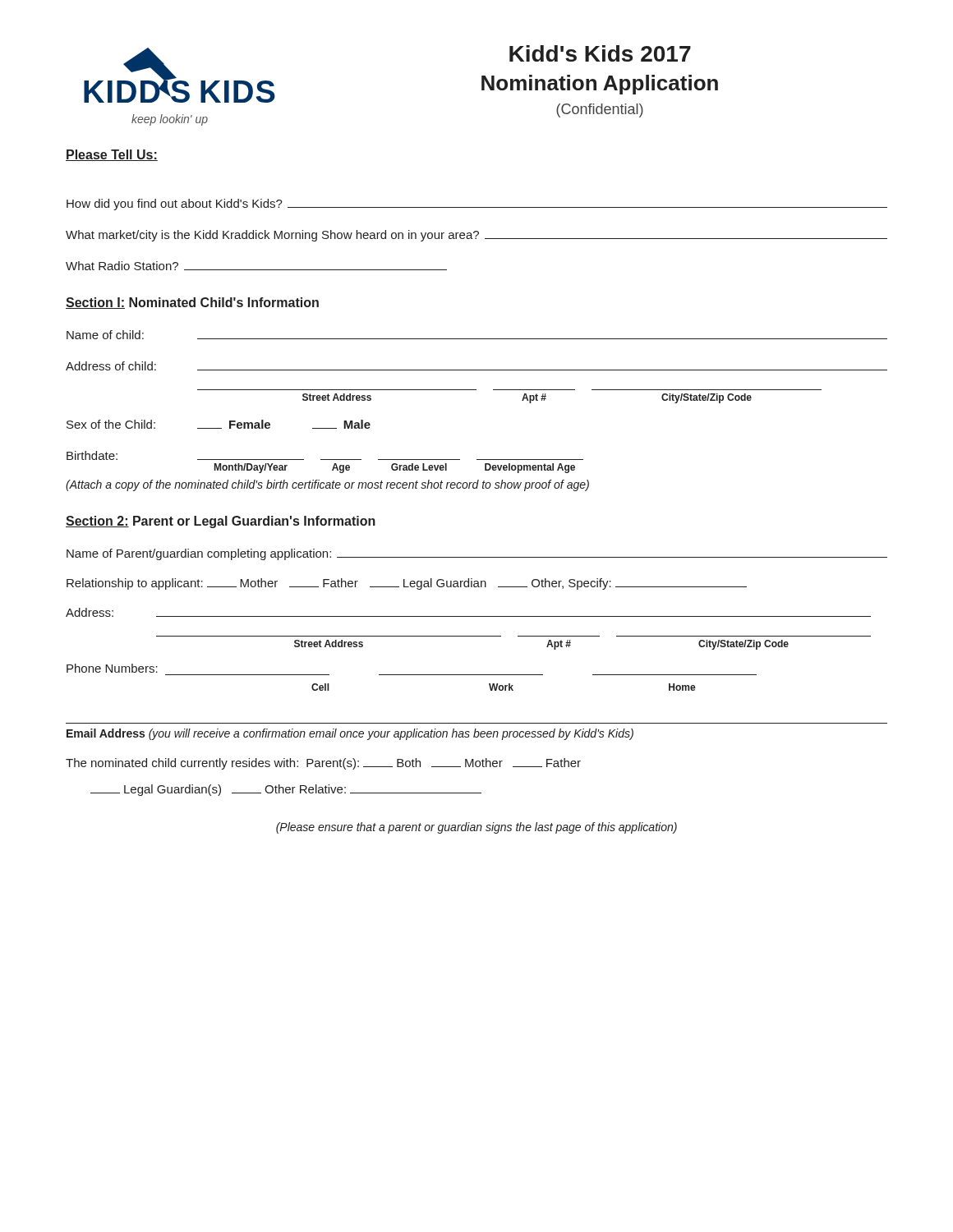Find the block starting "Kidd's Kids 2017 Nomination Application (Confidential)"
Viewport: 953px width, 1232px height.
(600, 80)
